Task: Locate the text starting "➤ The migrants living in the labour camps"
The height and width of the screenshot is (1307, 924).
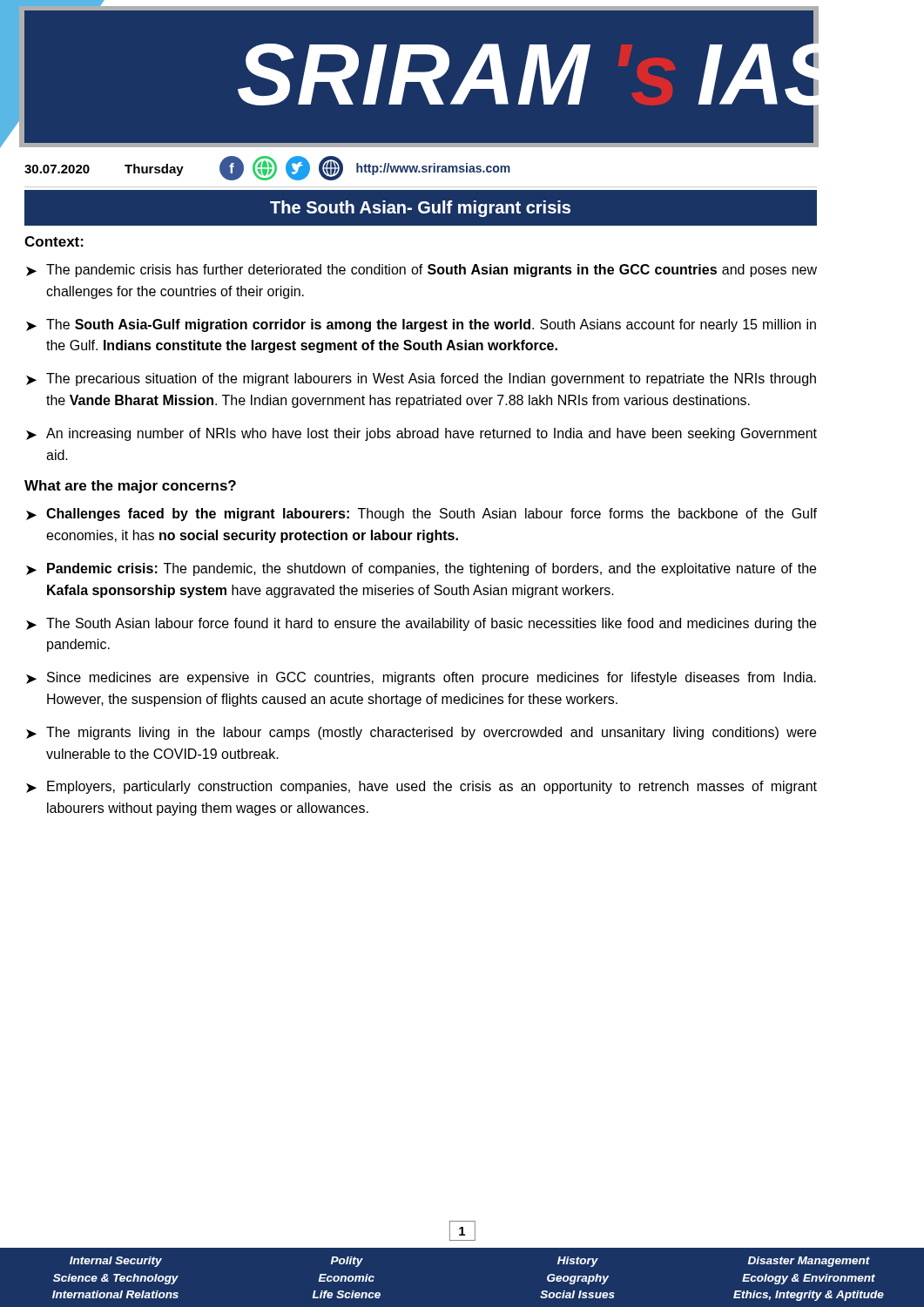Action: (x=421, y=744)
